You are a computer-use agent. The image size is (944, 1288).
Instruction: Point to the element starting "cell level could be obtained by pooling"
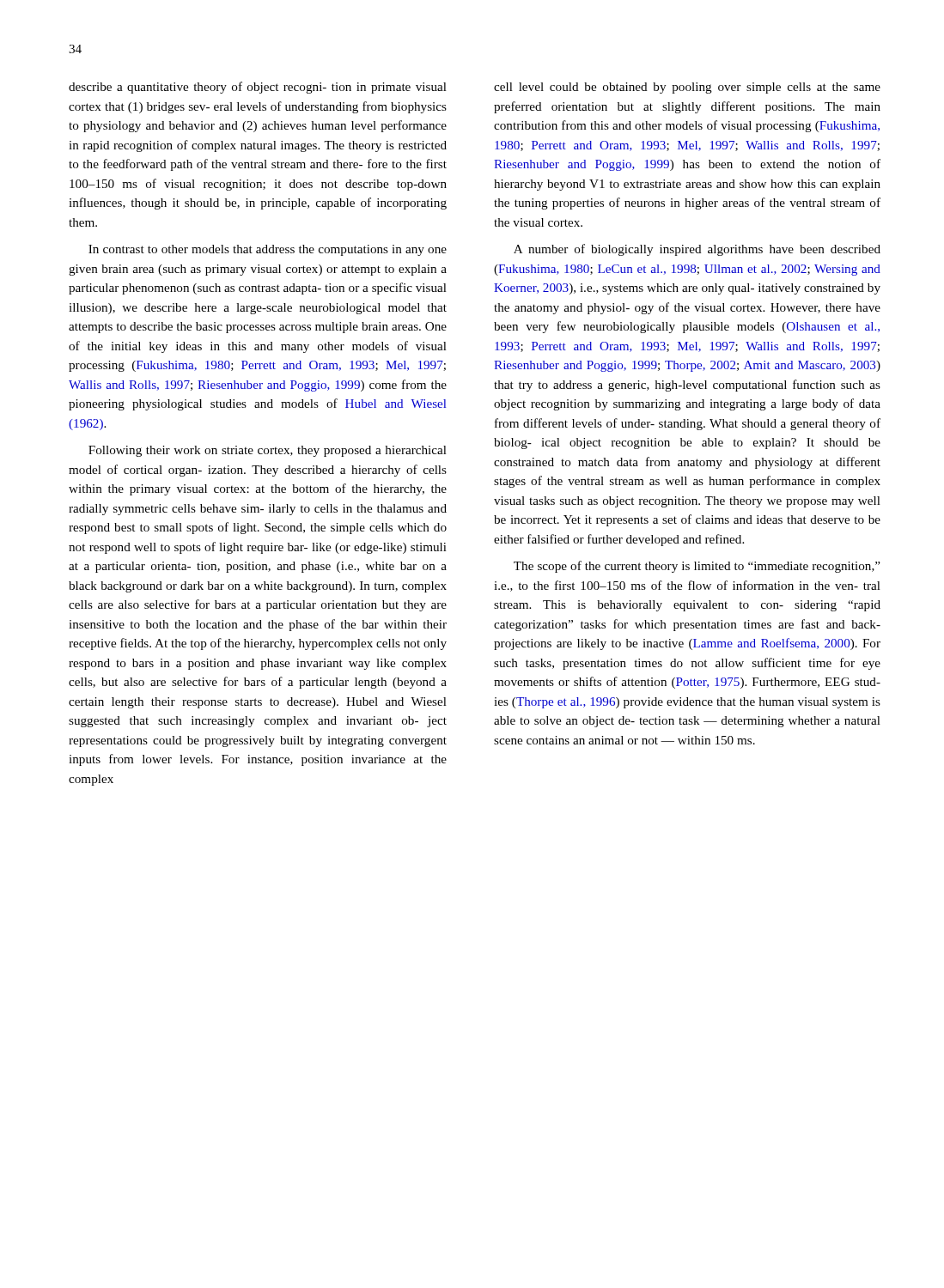pos(687,414)
